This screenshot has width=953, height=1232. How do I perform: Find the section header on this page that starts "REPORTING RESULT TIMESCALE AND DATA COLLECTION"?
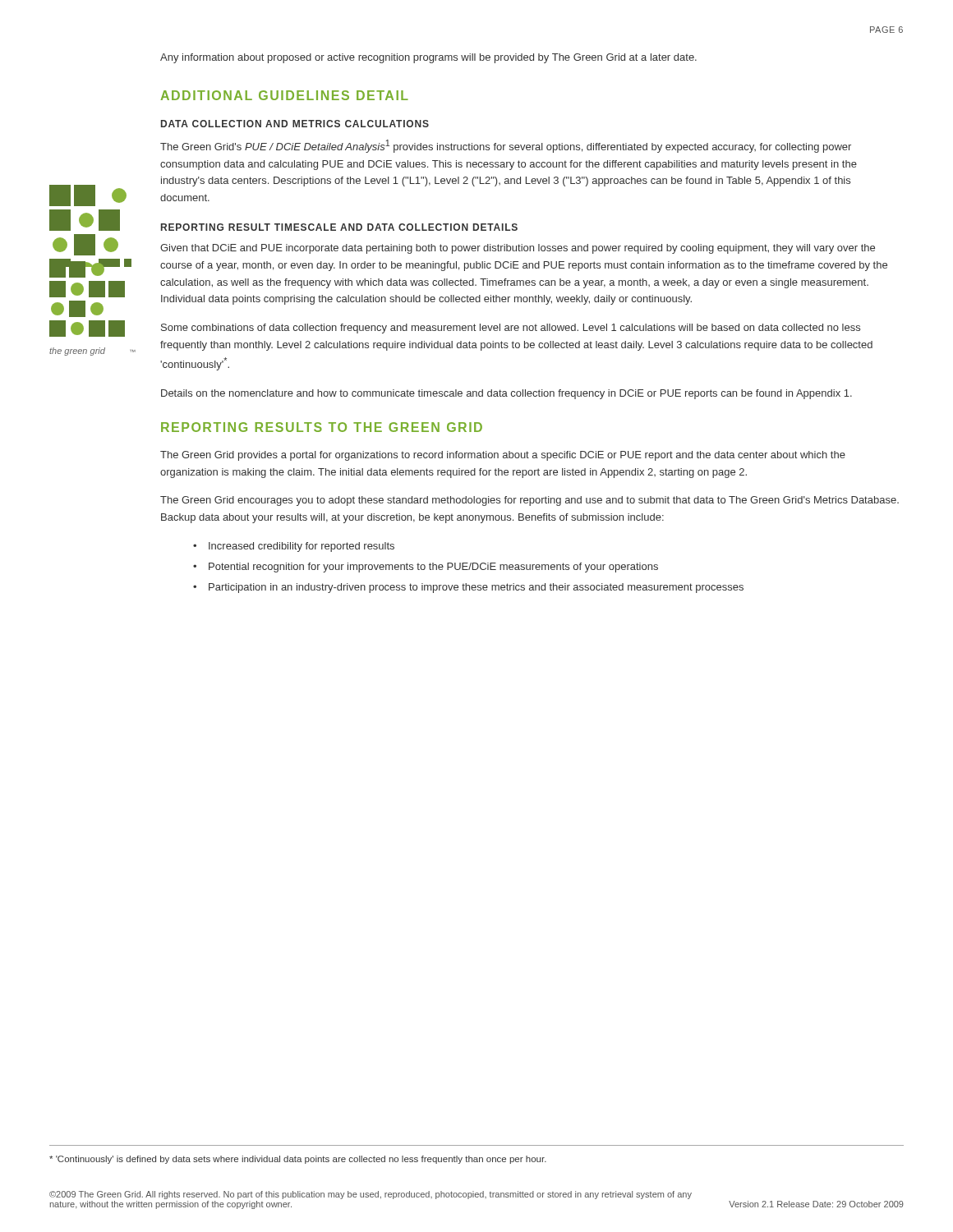click(339, 227)
